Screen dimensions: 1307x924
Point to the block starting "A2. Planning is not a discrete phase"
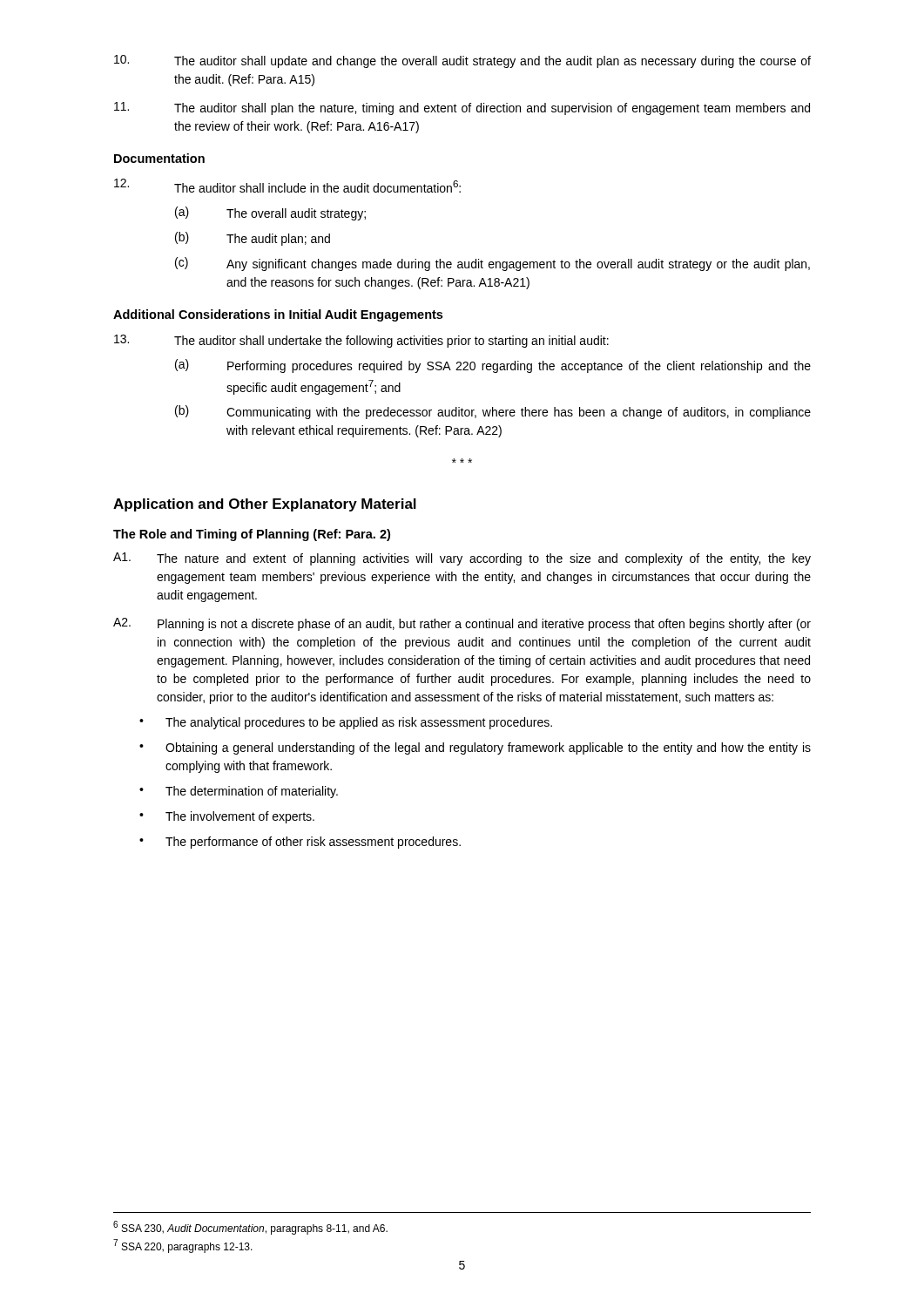point(462,661)
